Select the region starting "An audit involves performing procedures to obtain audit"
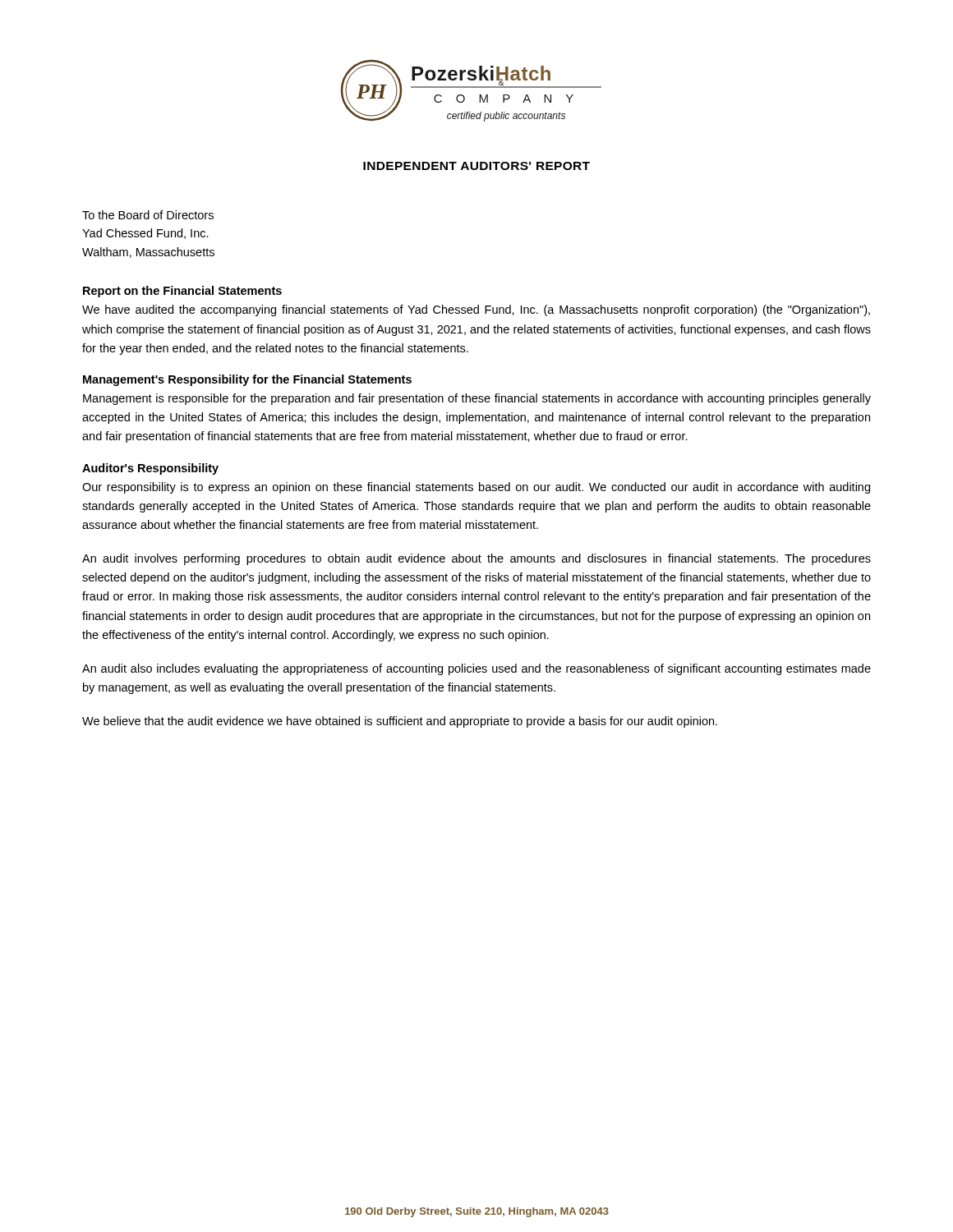This screenshot has height=1232, width=953. (476, 597)
